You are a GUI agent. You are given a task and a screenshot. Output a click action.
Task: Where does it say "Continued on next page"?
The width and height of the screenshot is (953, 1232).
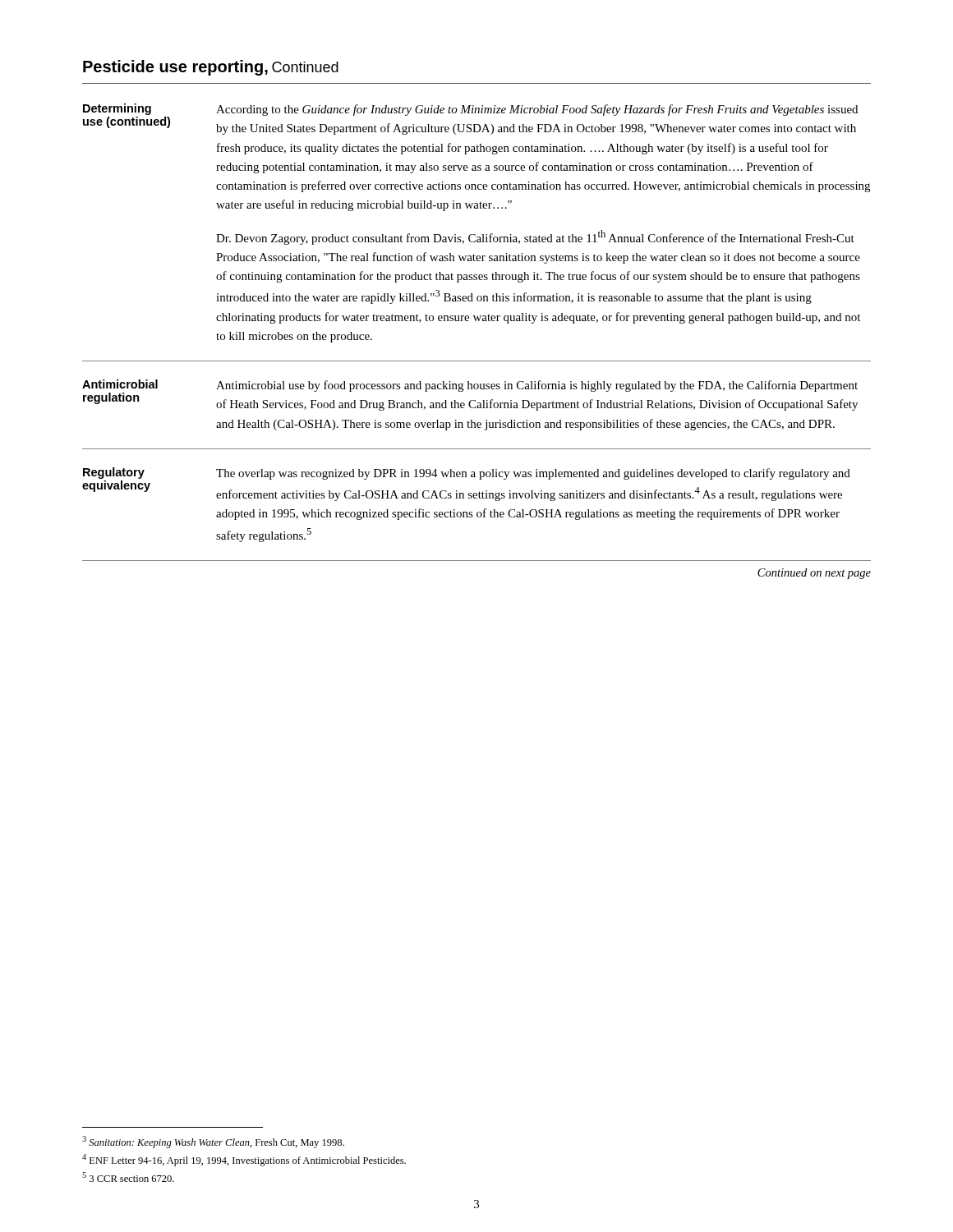(x=814, y=572)
